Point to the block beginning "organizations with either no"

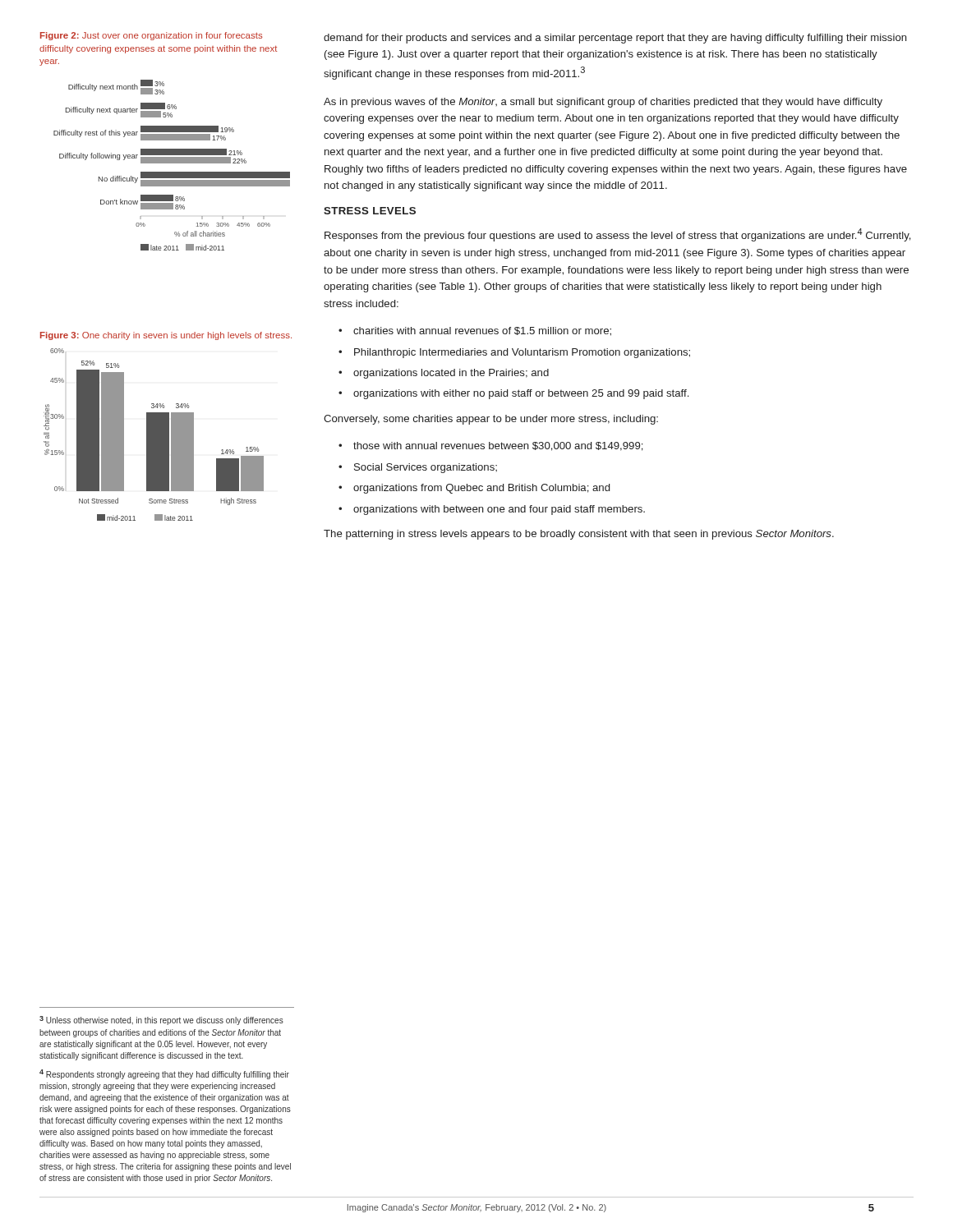pos(521,393)
